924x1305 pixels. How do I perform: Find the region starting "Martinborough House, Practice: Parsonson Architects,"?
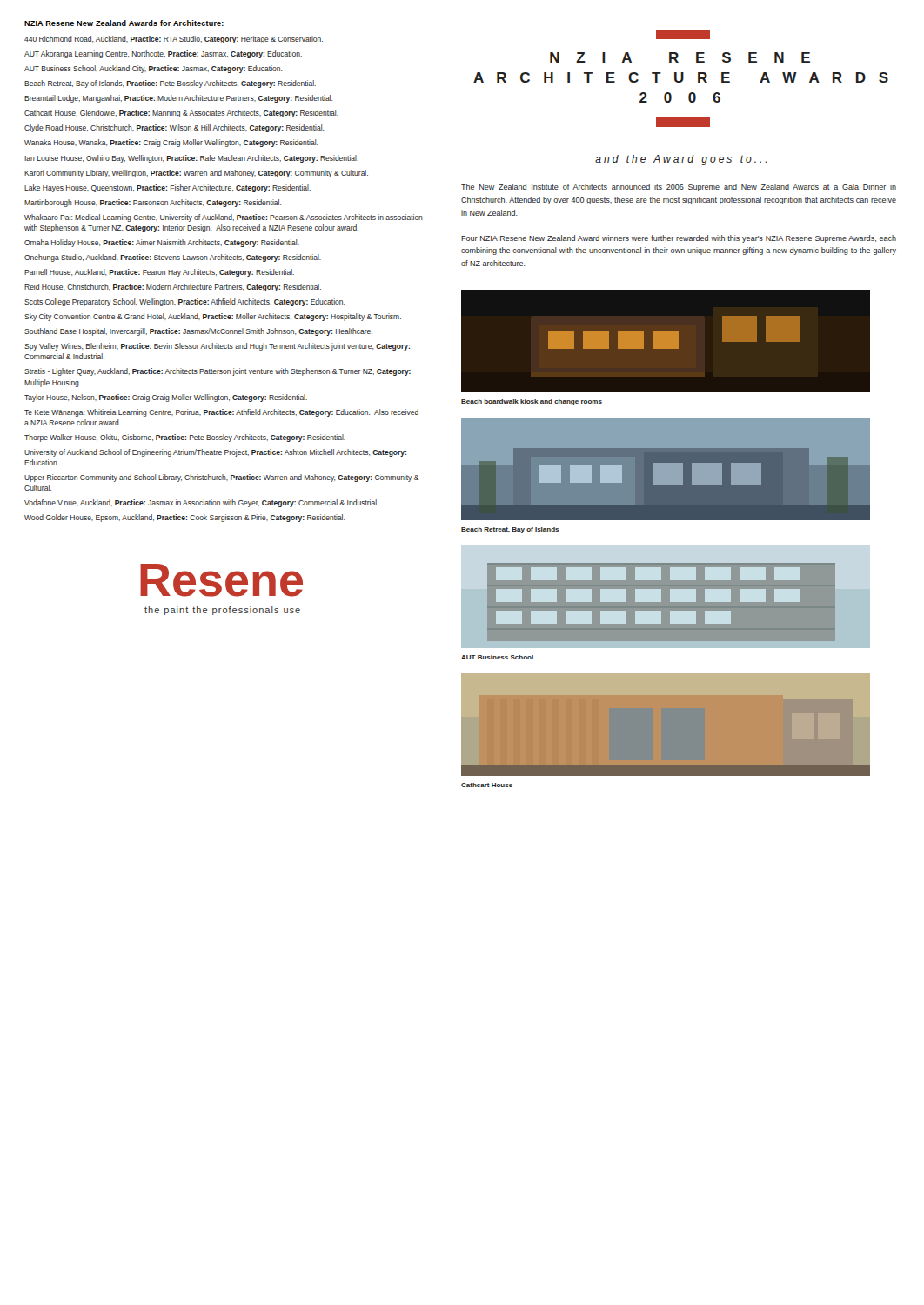click(x=153, y=202)
